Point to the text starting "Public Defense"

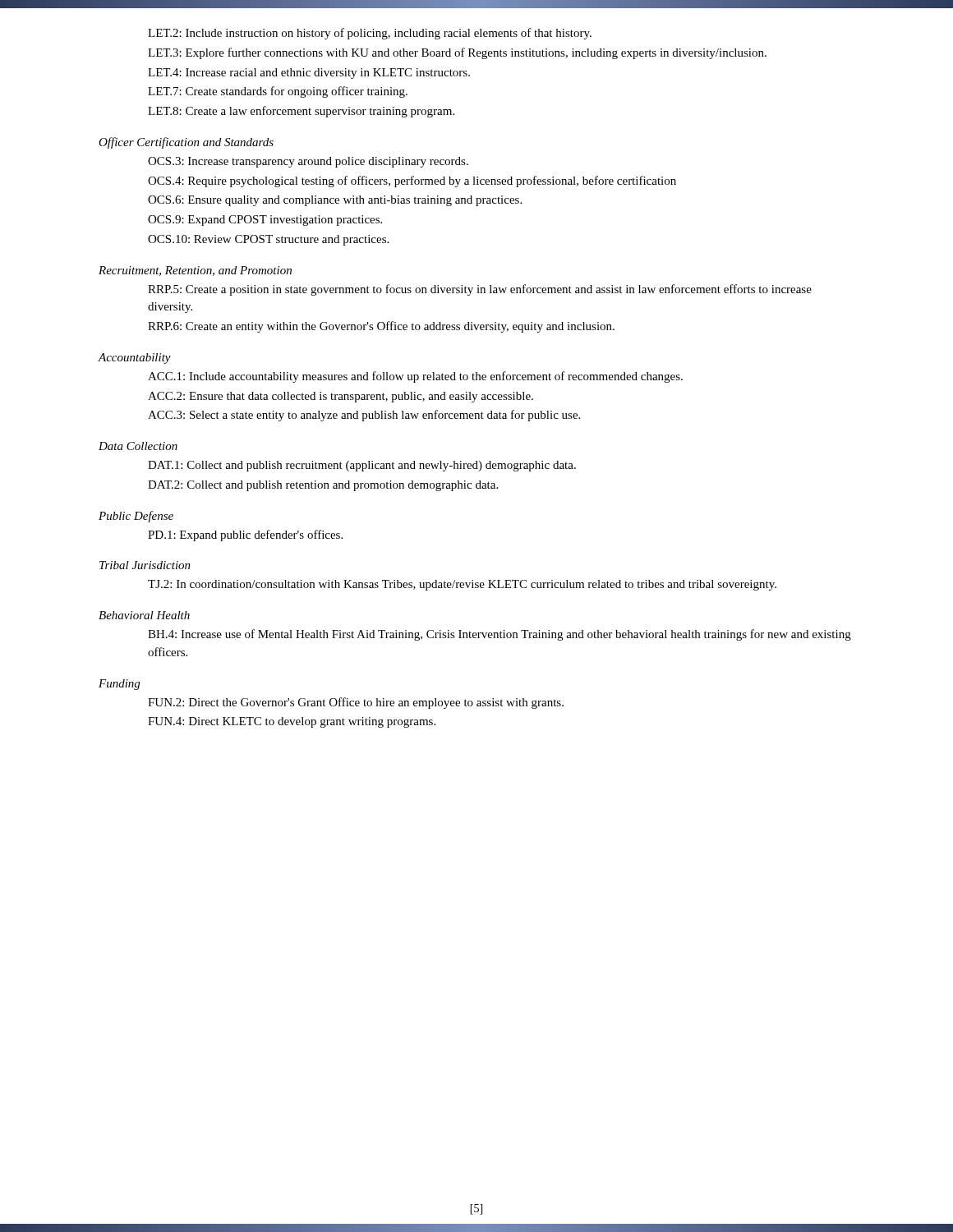pyautogui.click(x=136, y=515)
